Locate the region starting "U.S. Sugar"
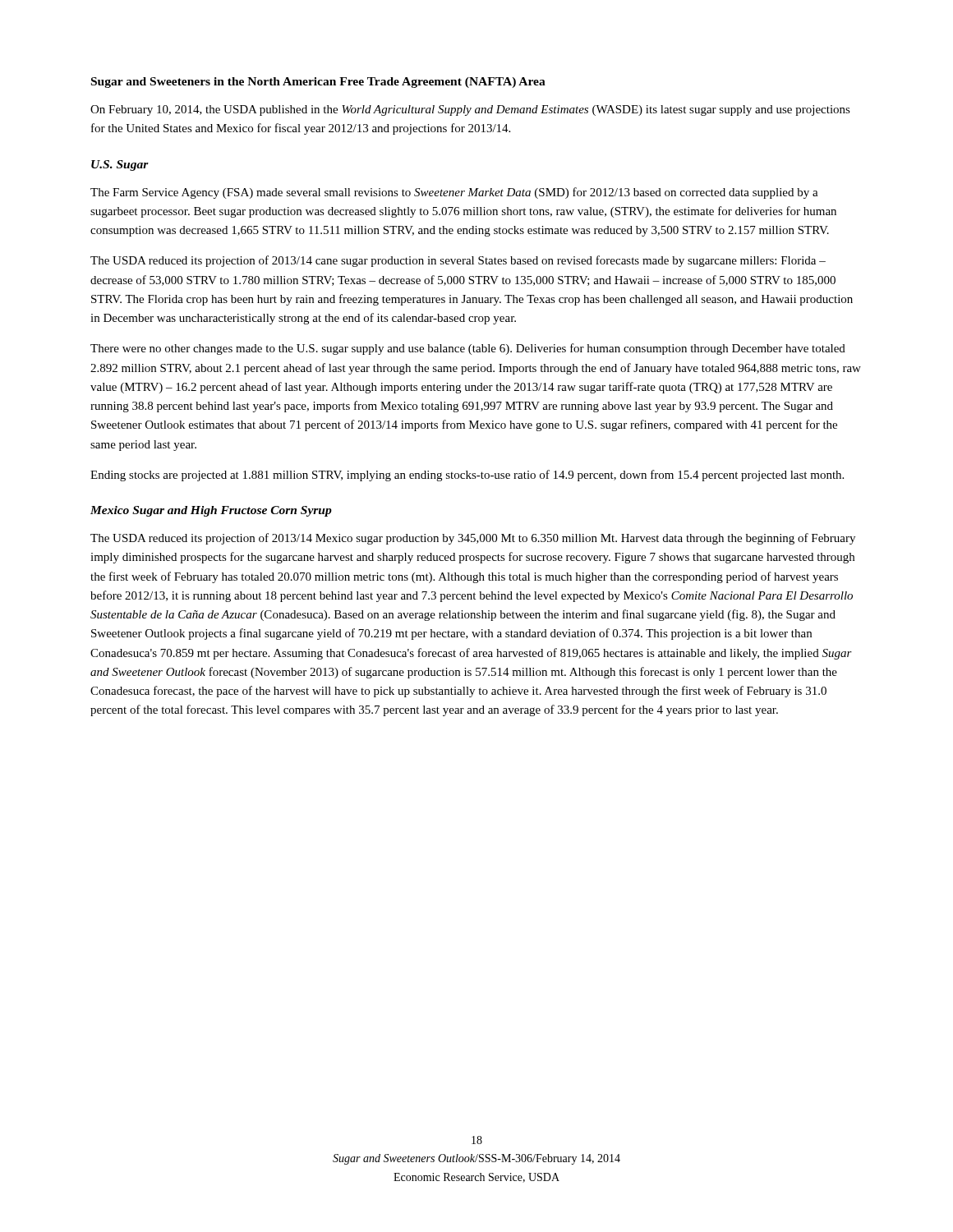Screen dimensions: 1232x953 tap(119, 163)
